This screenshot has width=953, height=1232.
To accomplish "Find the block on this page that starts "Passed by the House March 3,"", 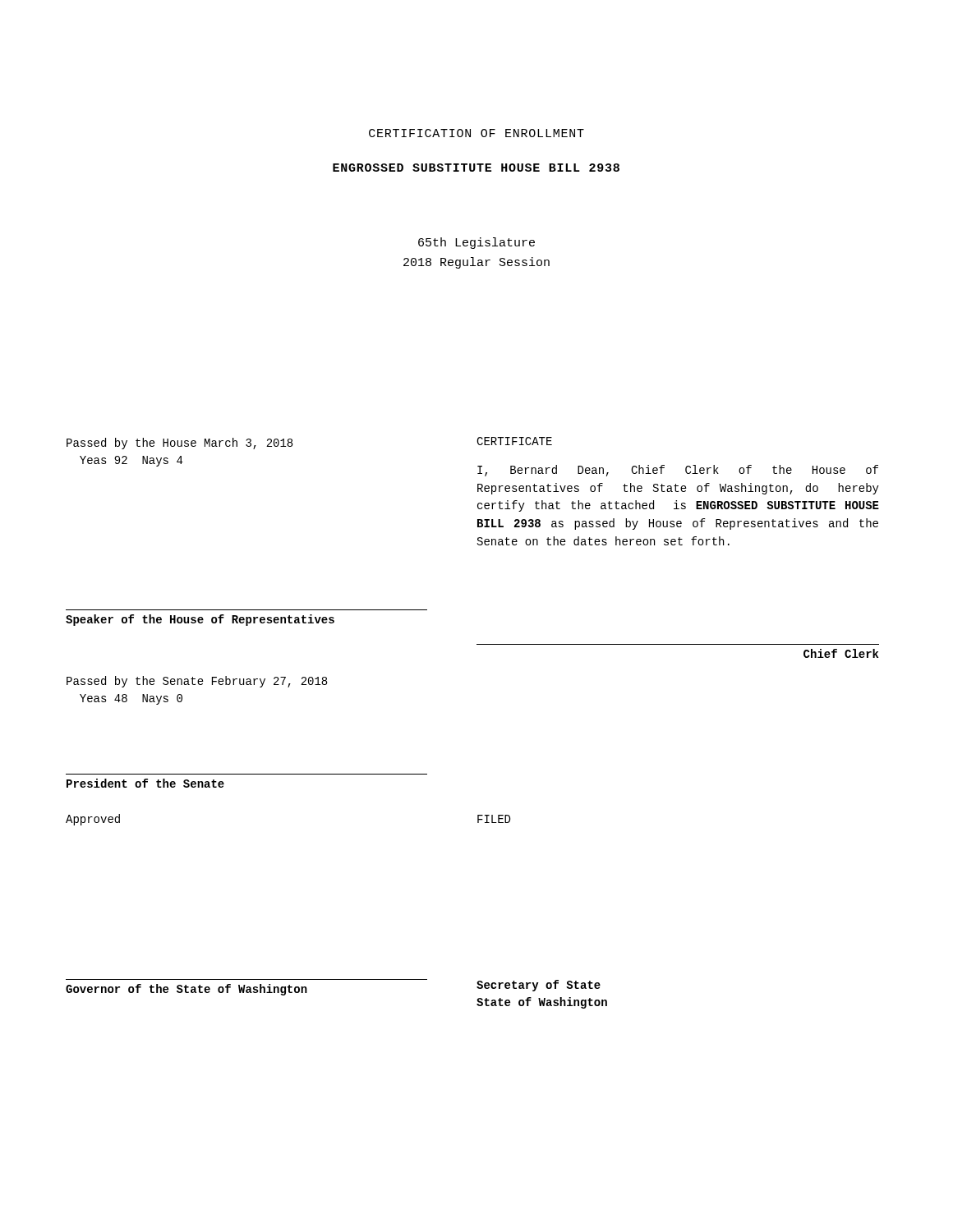I will (180, 452).
